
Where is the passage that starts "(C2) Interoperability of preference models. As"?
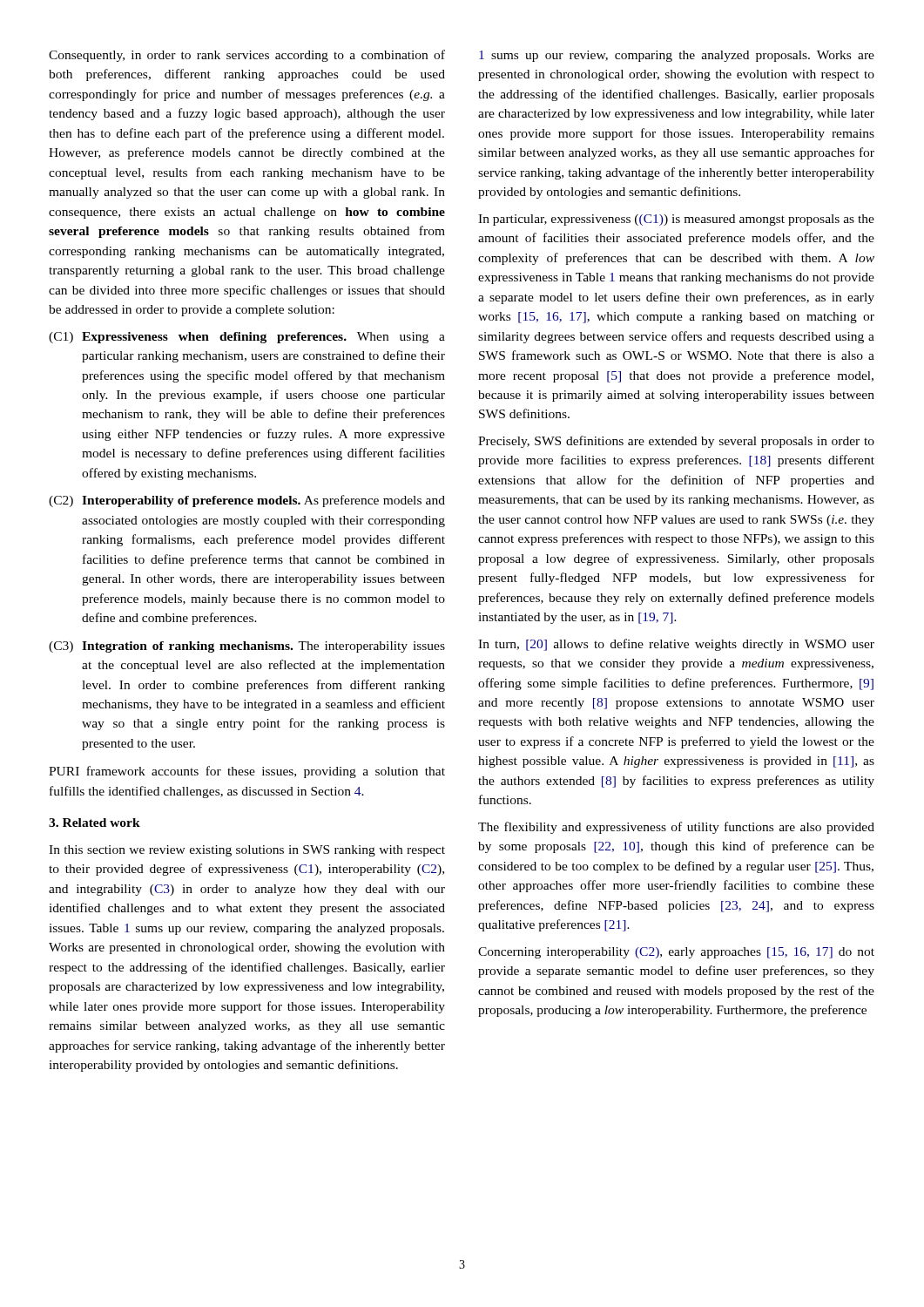pos(247,559)
